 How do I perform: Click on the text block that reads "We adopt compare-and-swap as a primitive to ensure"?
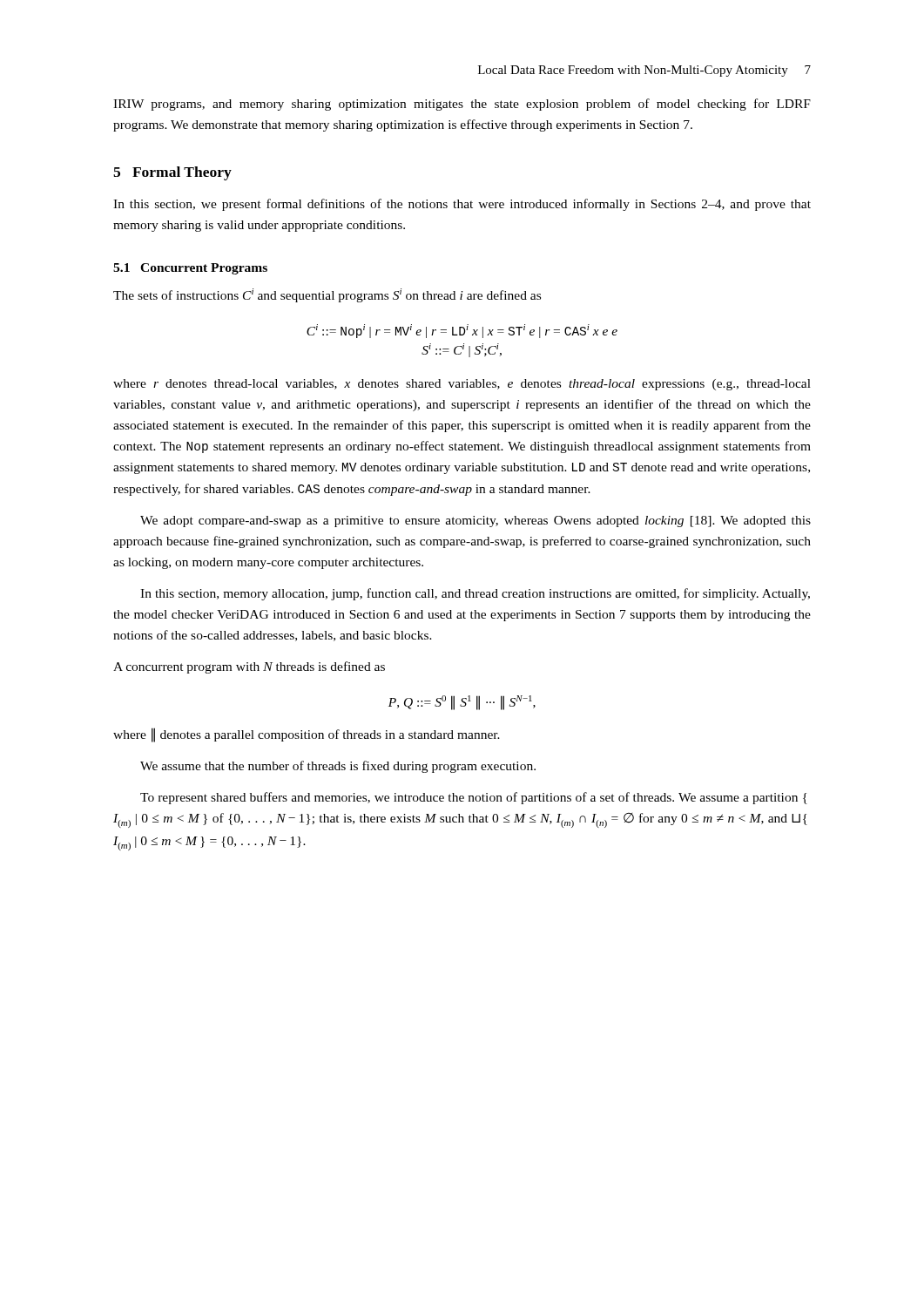[462, 541]
